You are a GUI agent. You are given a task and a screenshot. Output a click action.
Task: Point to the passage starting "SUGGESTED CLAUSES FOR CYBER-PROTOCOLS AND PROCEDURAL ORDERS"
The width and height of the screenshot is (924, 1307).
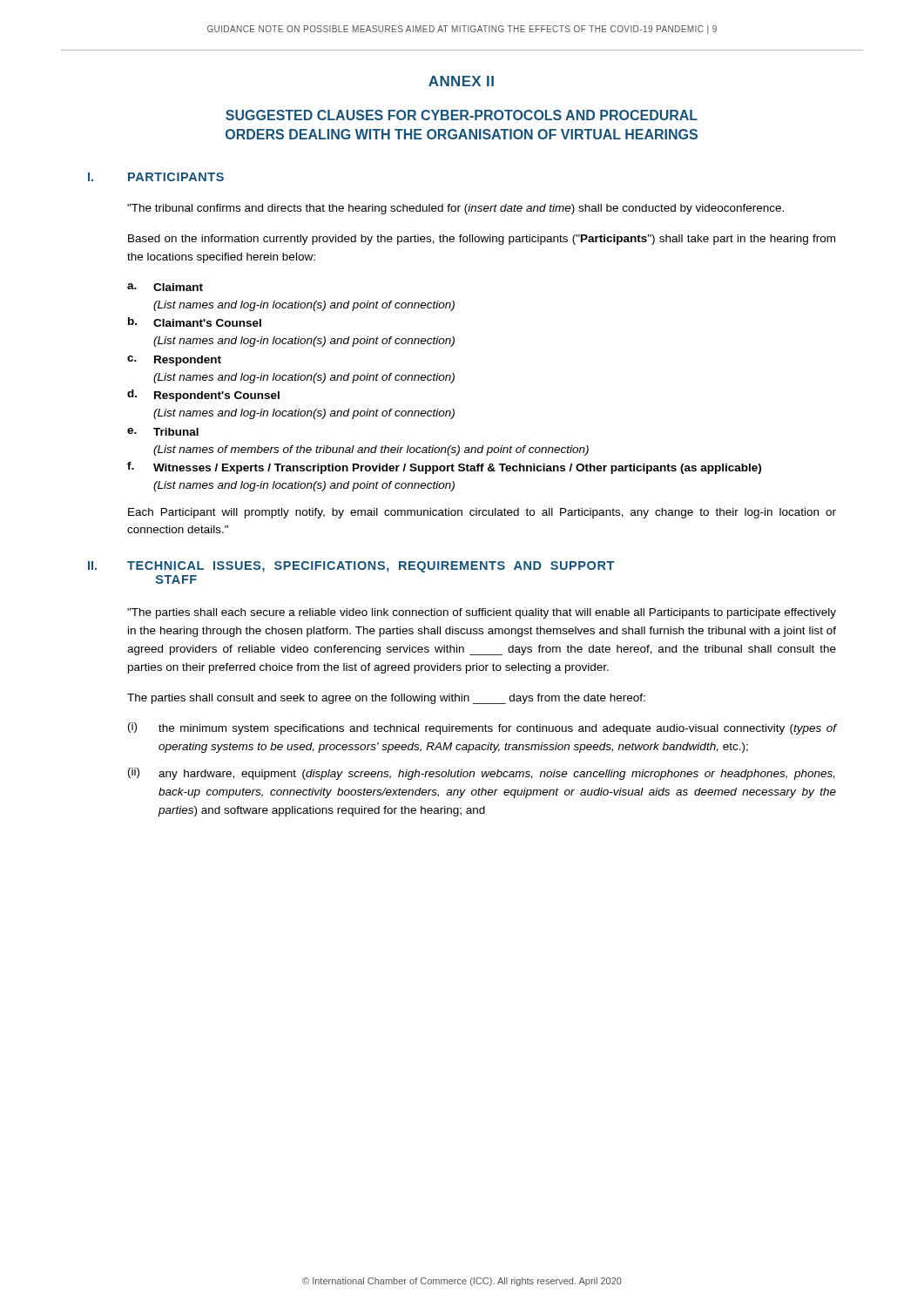click(x=462, y=125)
